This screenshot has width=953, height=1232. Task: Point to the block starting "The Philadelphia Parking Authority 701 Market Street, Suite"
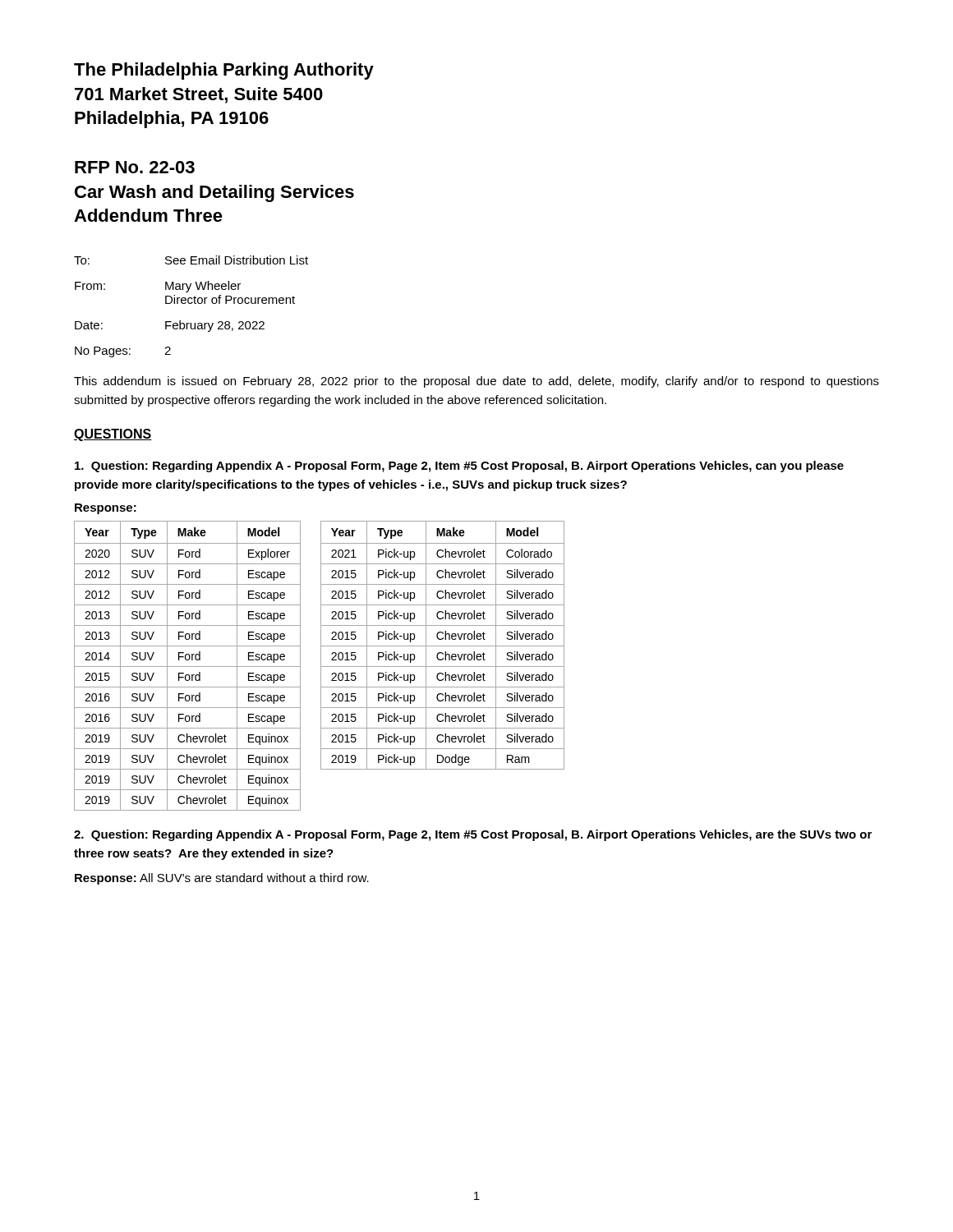pyautogui.click(x=224, y=71)
